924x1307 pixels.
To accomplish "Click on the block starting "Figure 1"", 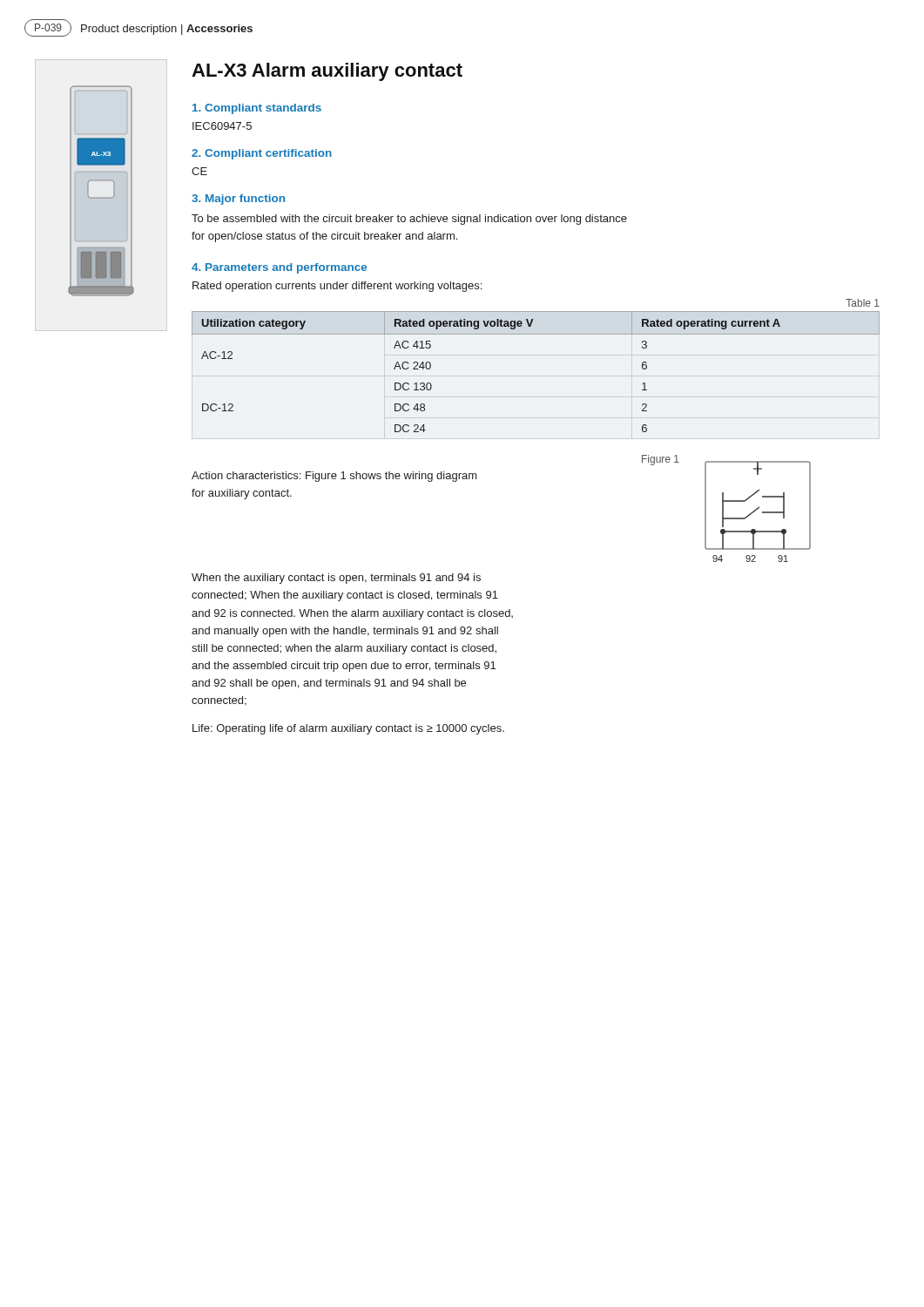I will tap(660, 459).
